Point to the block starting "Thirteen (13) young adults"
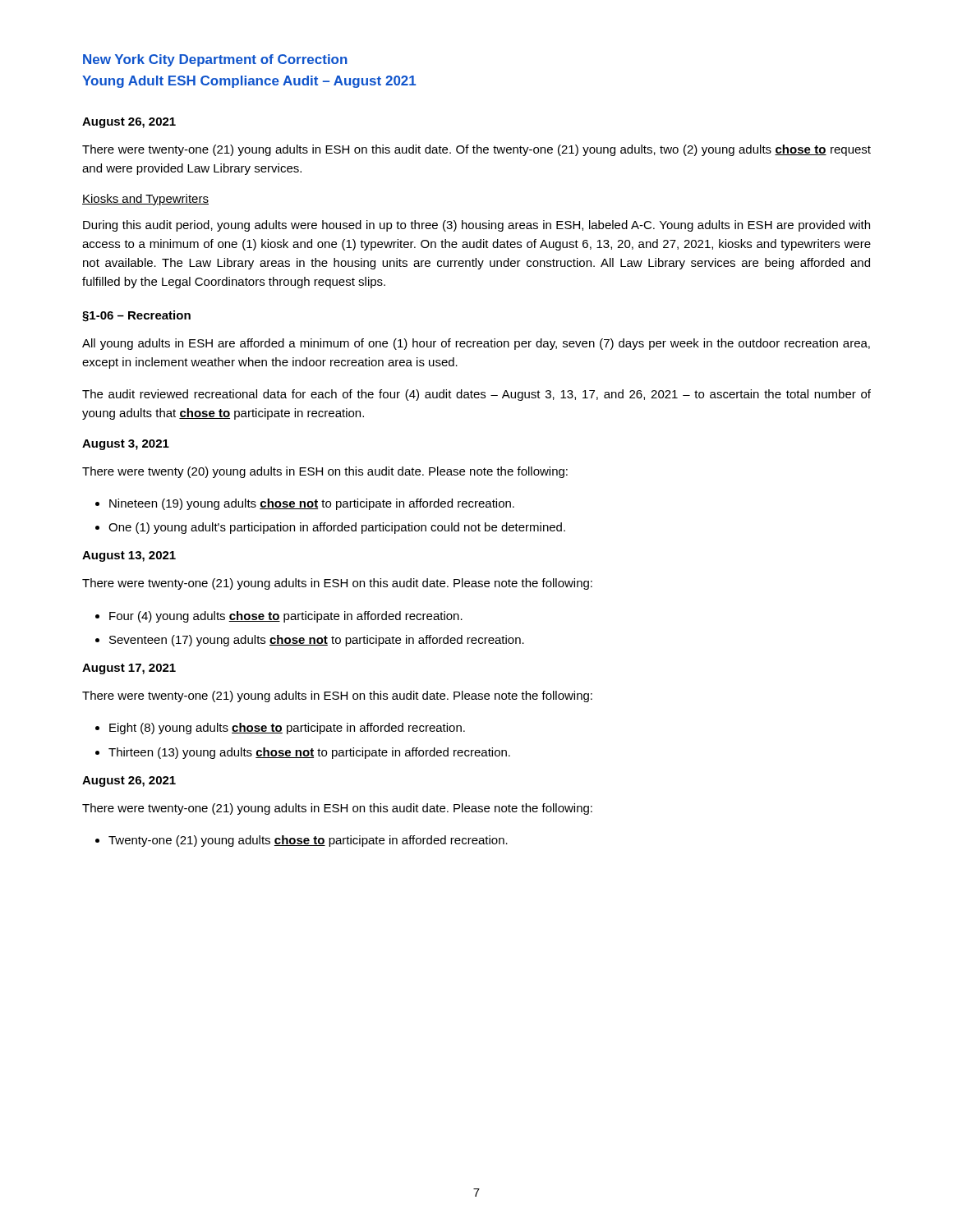 click(310, 752)
